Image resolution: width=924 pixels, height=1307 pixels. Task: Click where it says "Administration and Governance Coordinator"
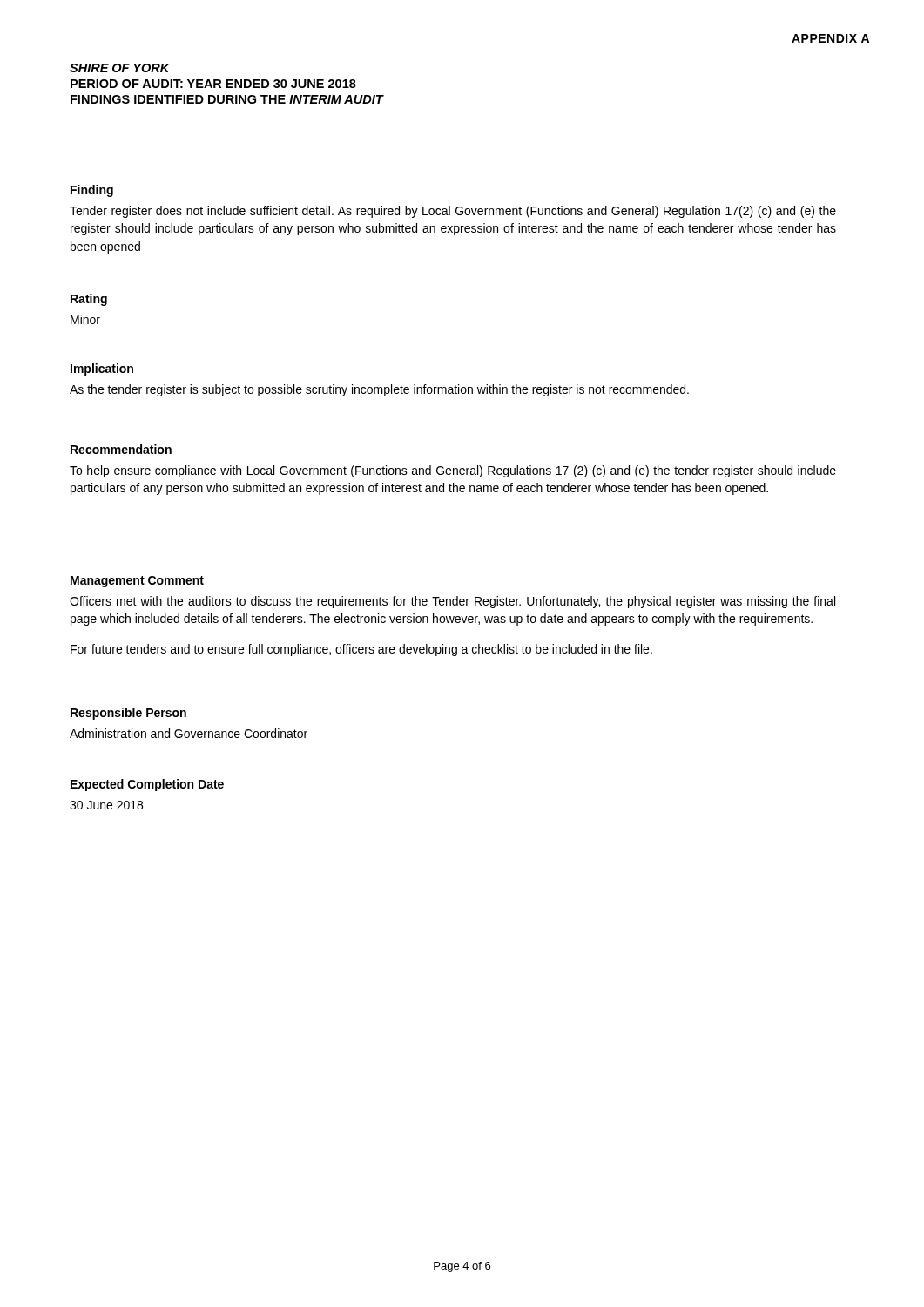click(189, 733)
